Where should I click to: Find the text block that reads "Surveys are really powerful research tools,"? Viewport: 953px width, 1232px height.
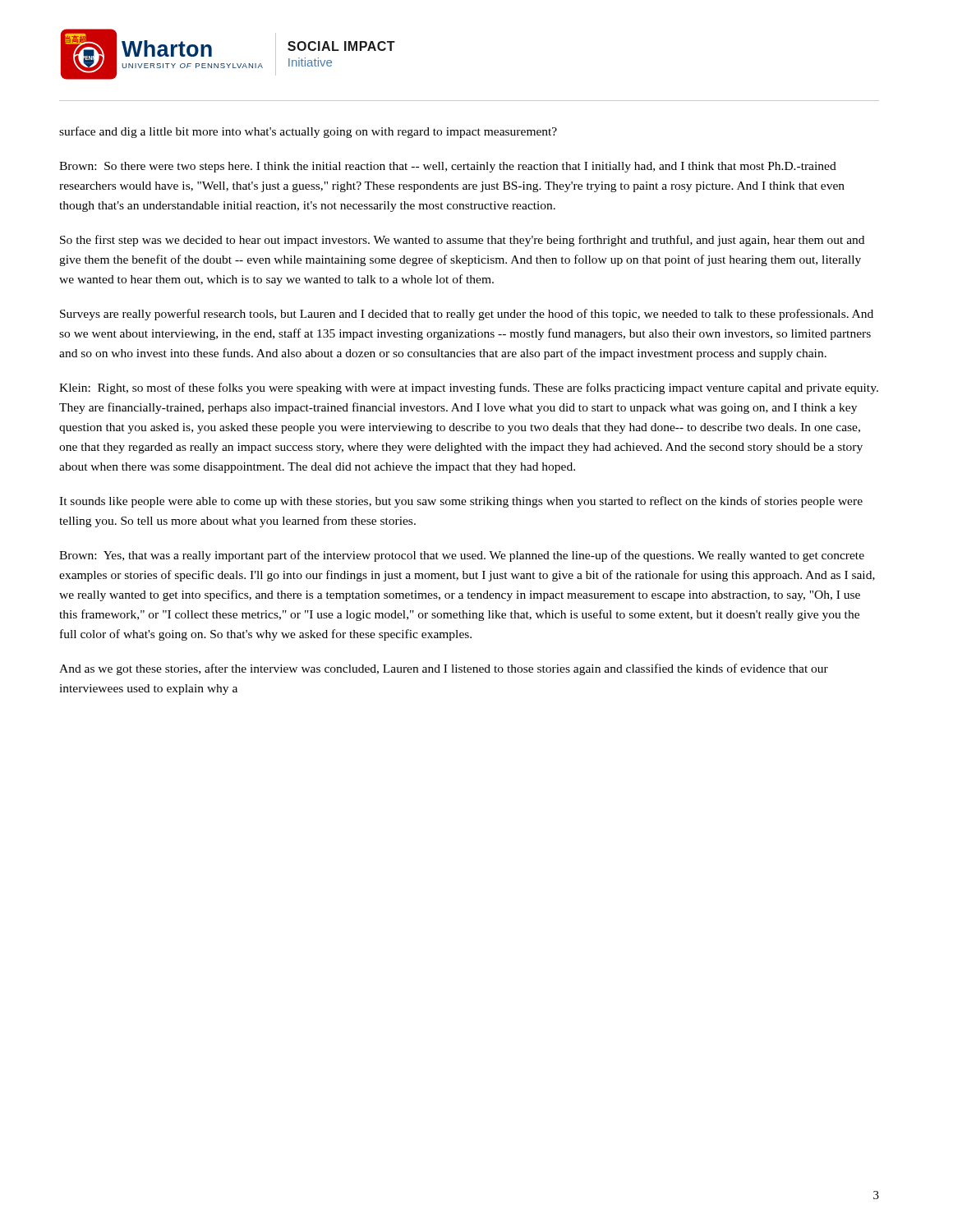466,333
